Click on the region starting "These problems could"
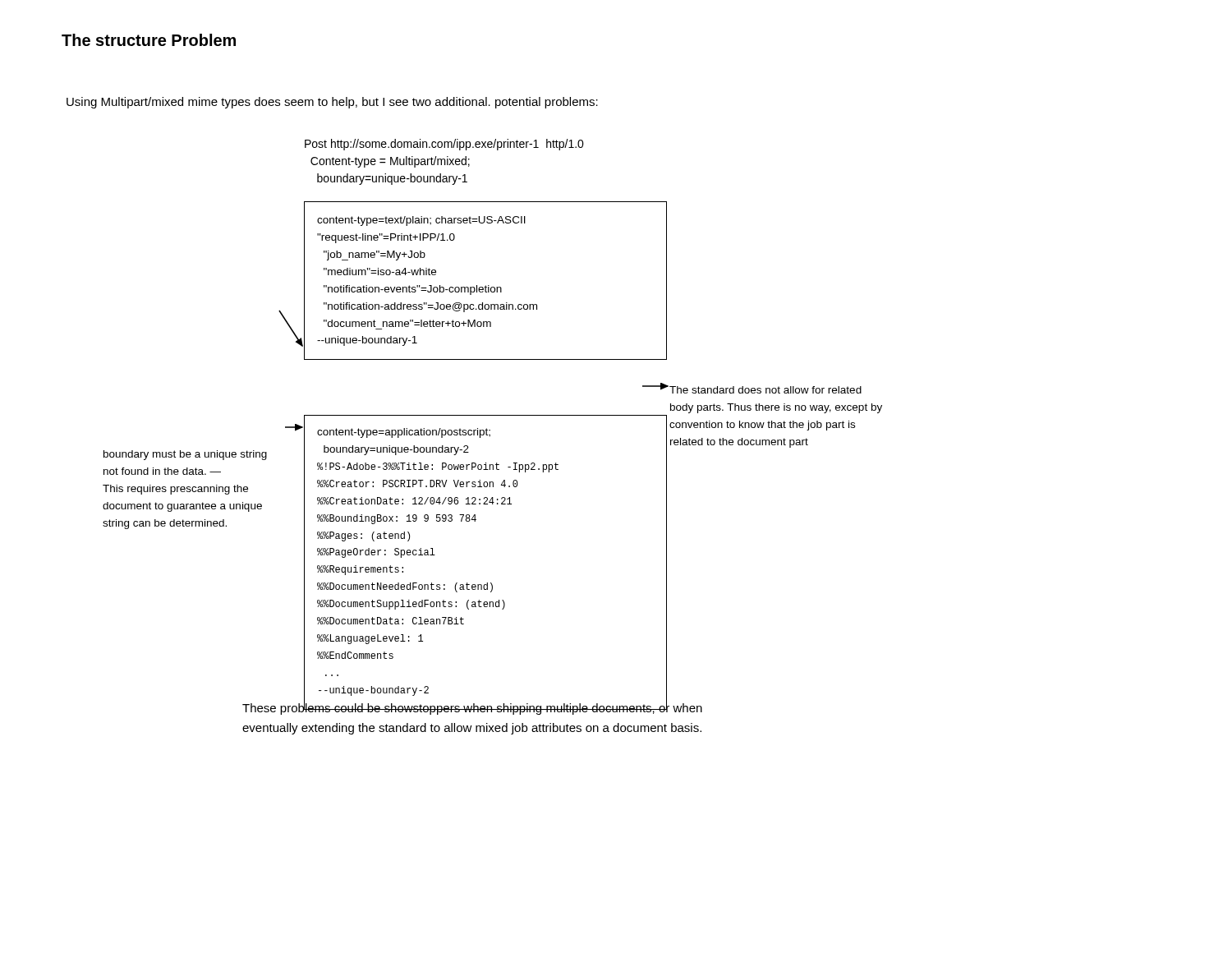The image size is (1232, 953). (472, 718)
